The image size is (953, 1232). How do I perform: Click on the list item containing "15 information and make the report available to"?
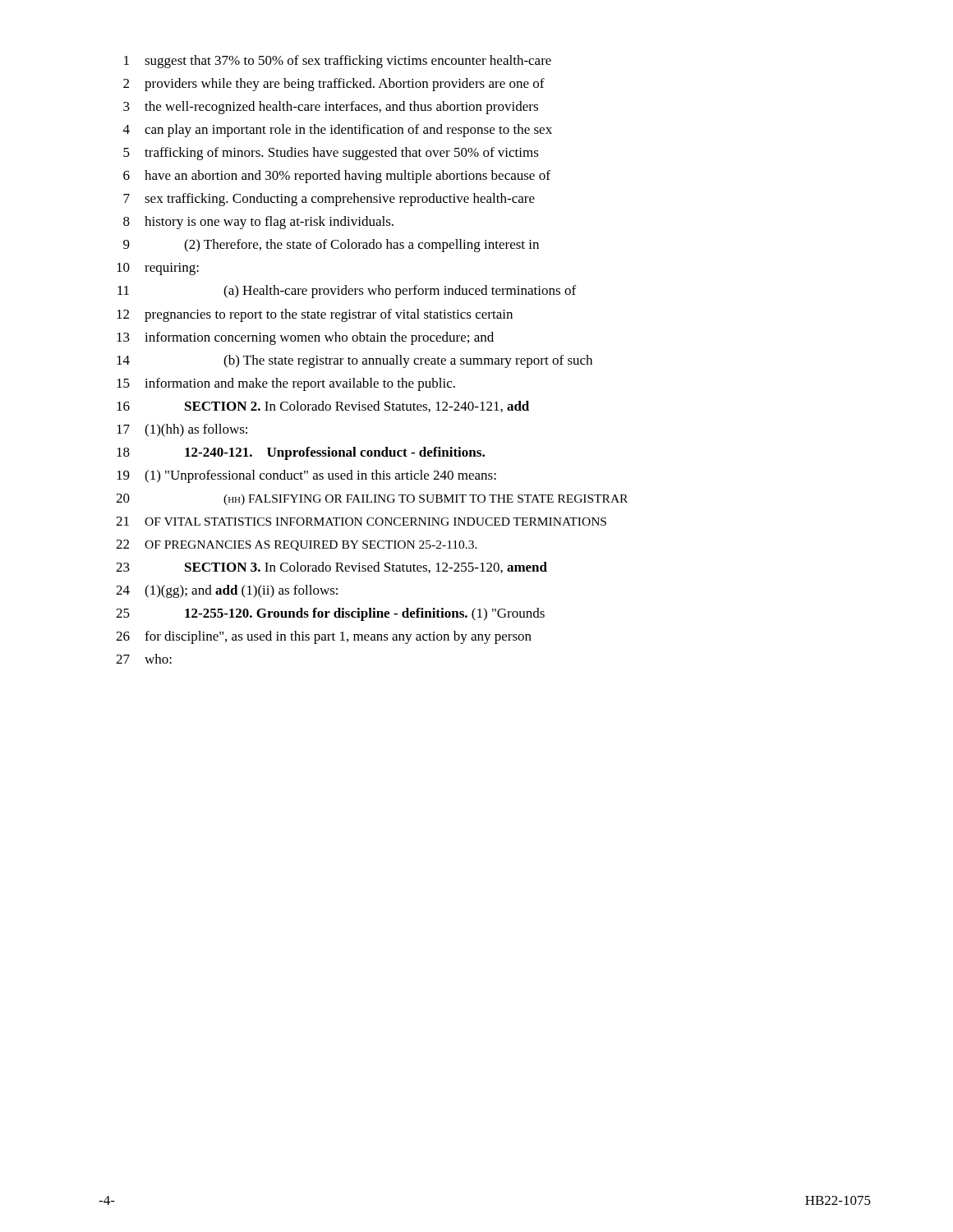pyautogui.click(x=286, y=384)
